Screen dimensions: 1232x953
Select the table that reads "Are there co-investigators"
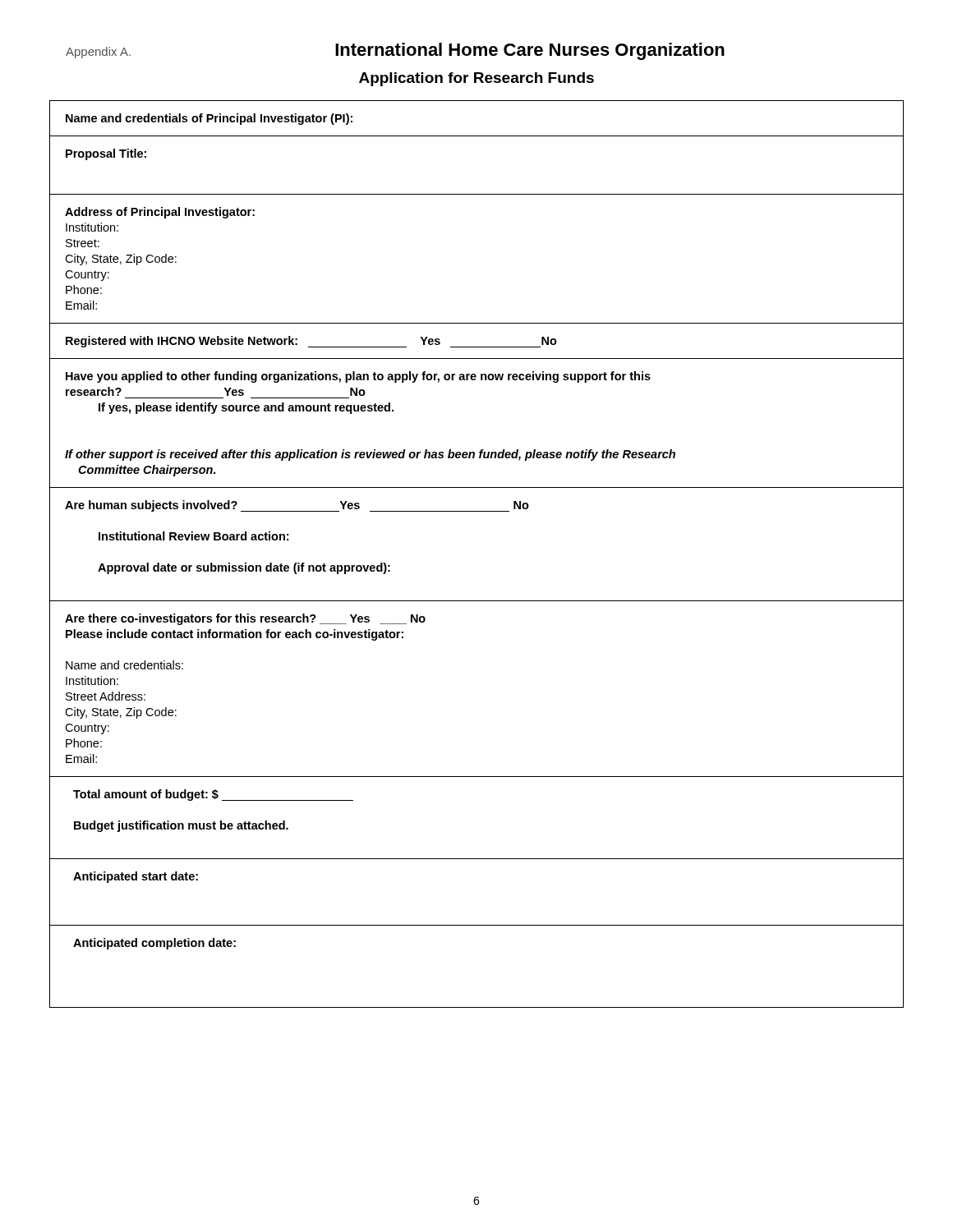tap(476, 689)
